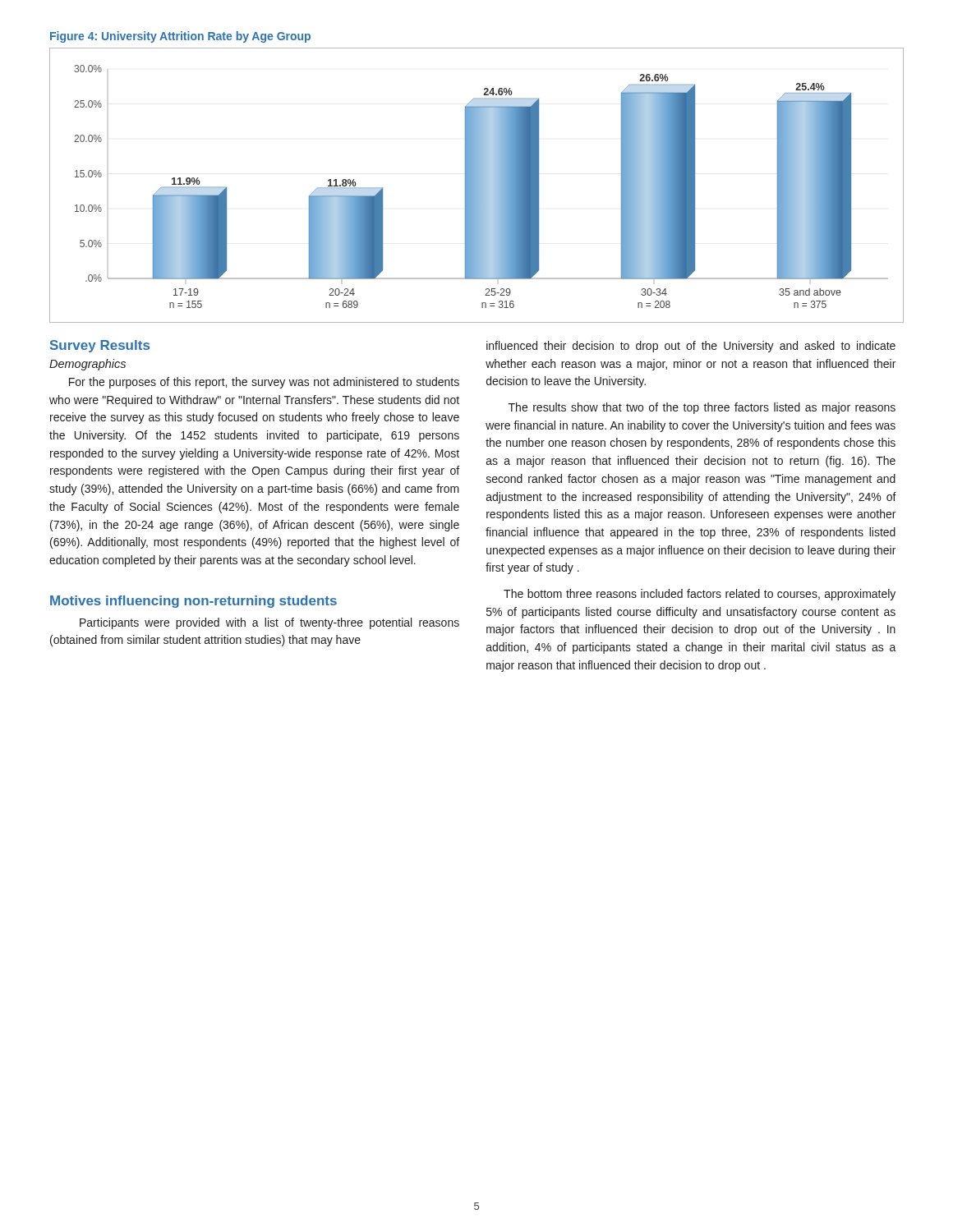Click on the text block starting "Motives influencing non-returning students"

tap(193, 600)
